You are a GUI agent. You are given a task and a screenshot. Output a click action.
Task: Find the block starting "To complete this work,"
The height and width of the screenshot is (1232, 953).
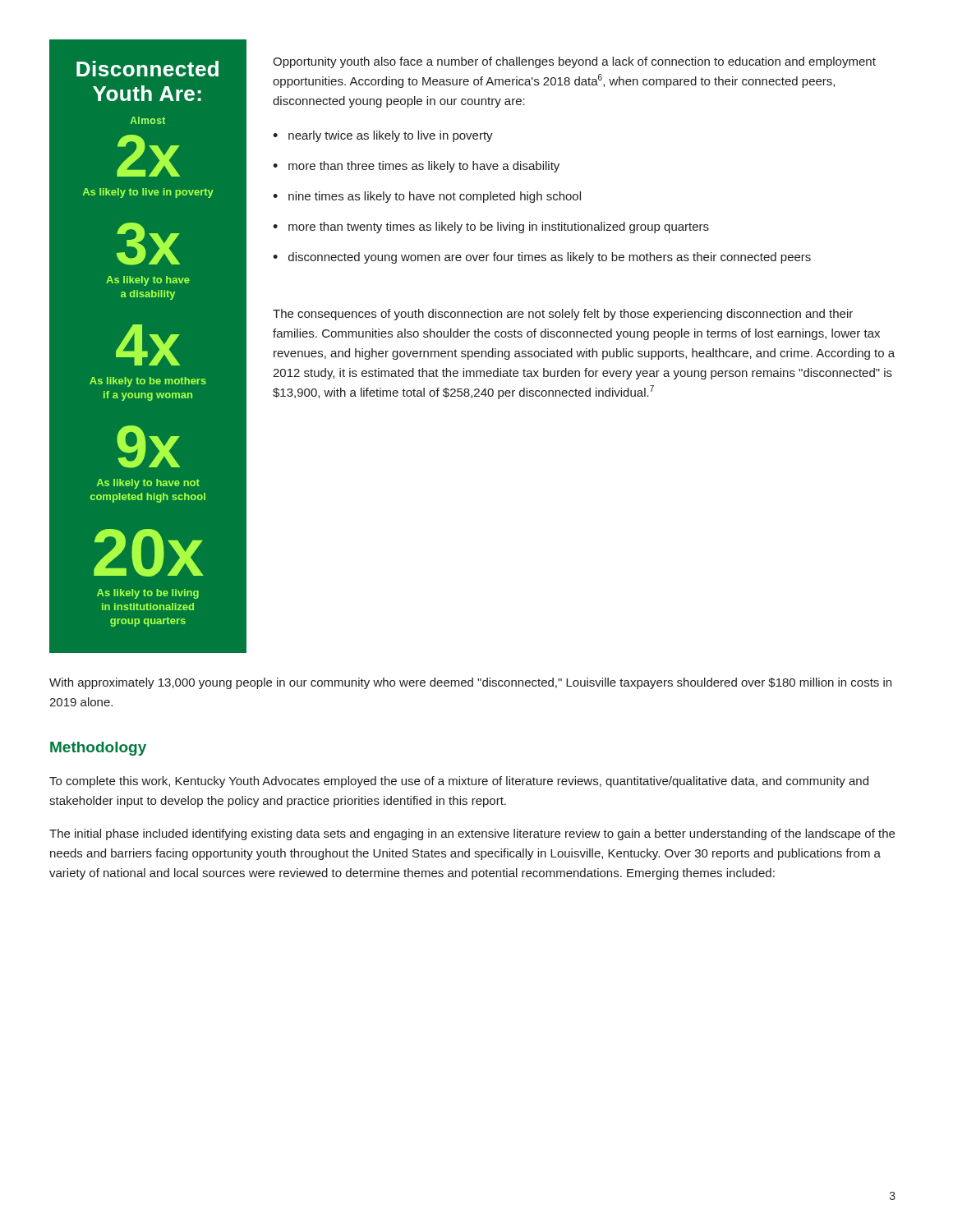click(x=472, y=791)
